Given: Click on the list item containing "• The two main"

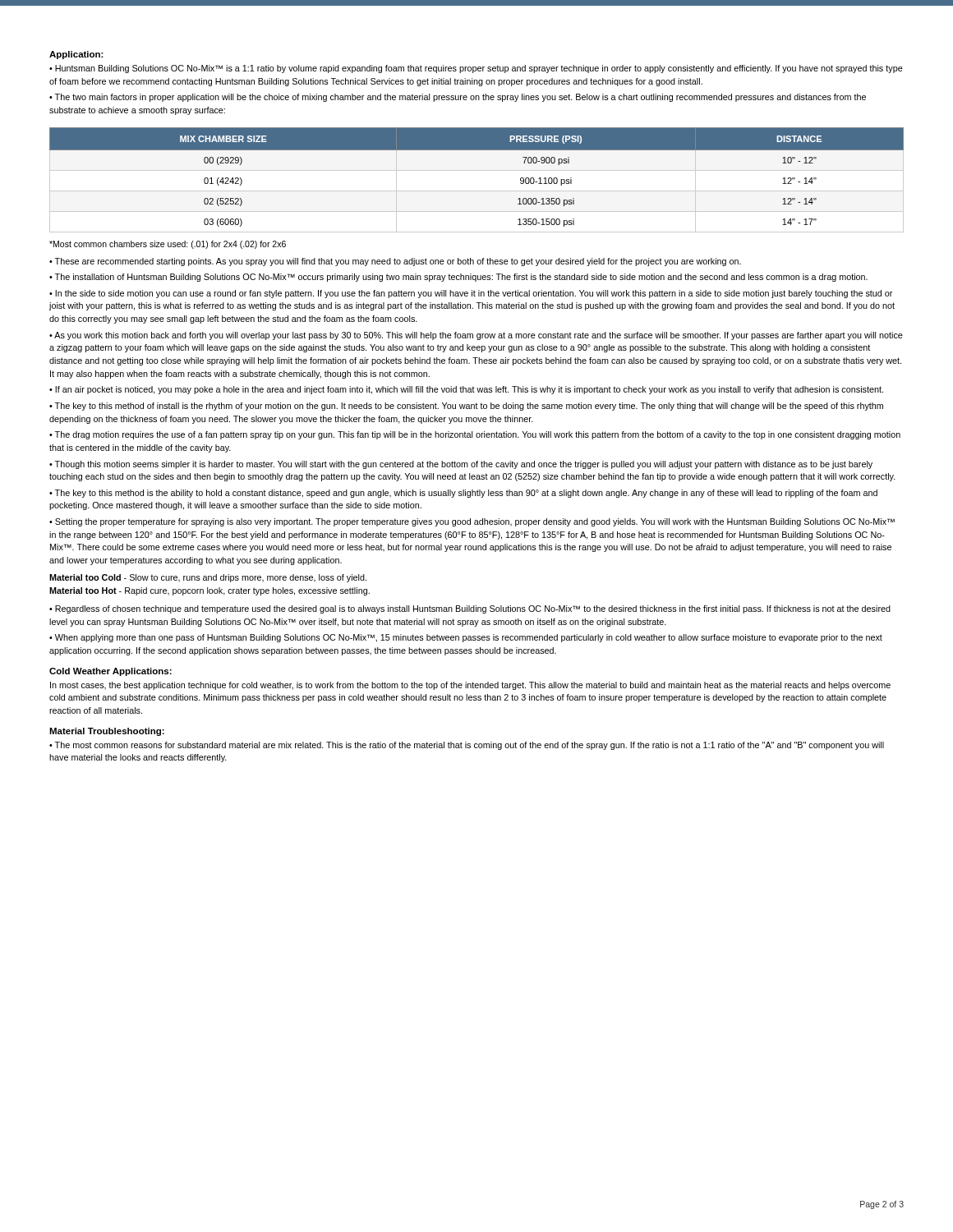Looking at the screenshot, I should pyautogui.click(x=458, y=104).
